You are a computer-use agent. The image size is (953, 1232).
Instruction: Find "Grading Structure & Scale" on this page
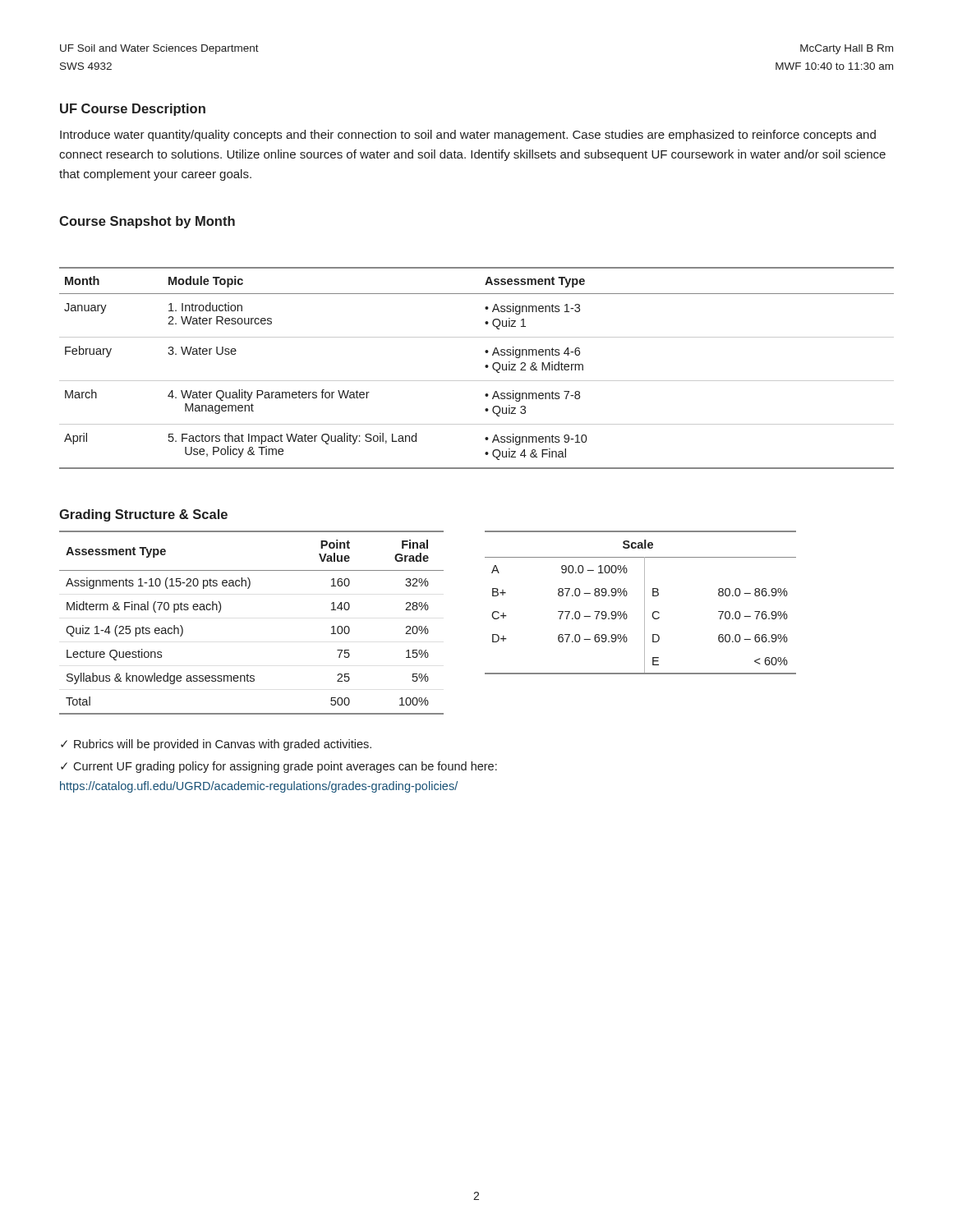click(x=144, y=514)
